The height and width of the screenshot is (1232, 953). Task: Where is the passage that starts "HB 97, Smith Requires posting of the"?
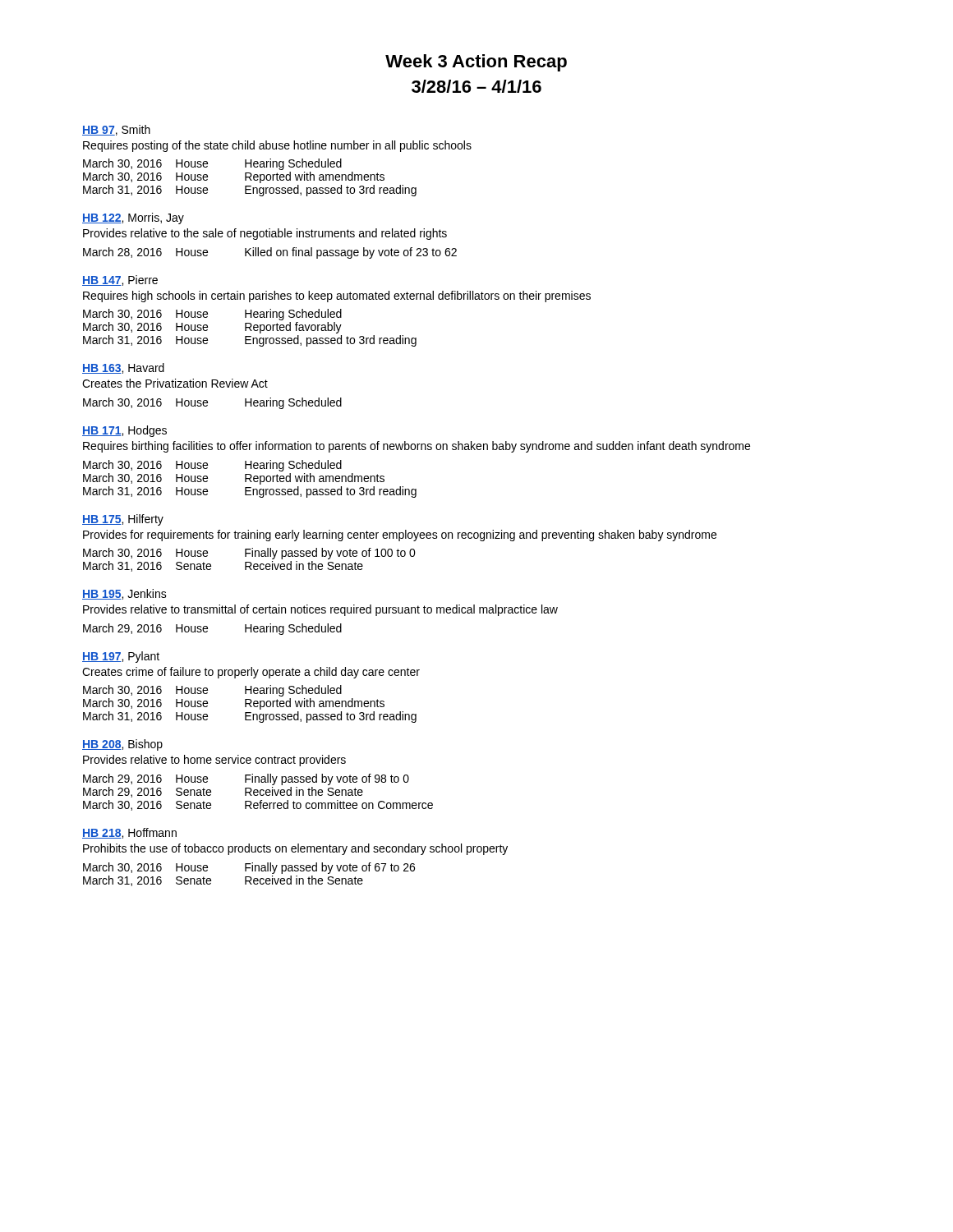click(x=116, y=130)
